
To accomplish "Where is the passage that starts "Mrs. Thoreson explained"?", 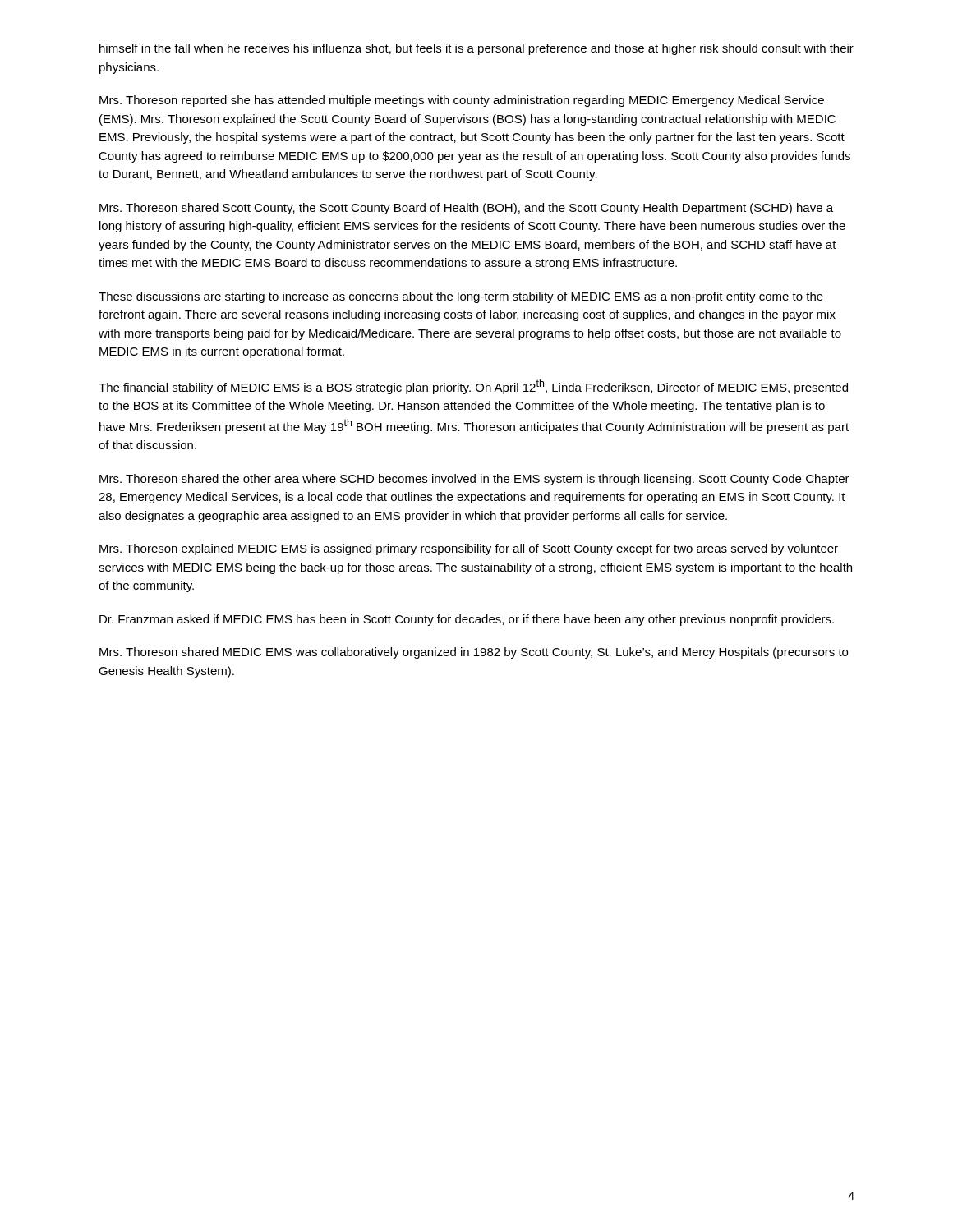I will click(x=476, y=567).
